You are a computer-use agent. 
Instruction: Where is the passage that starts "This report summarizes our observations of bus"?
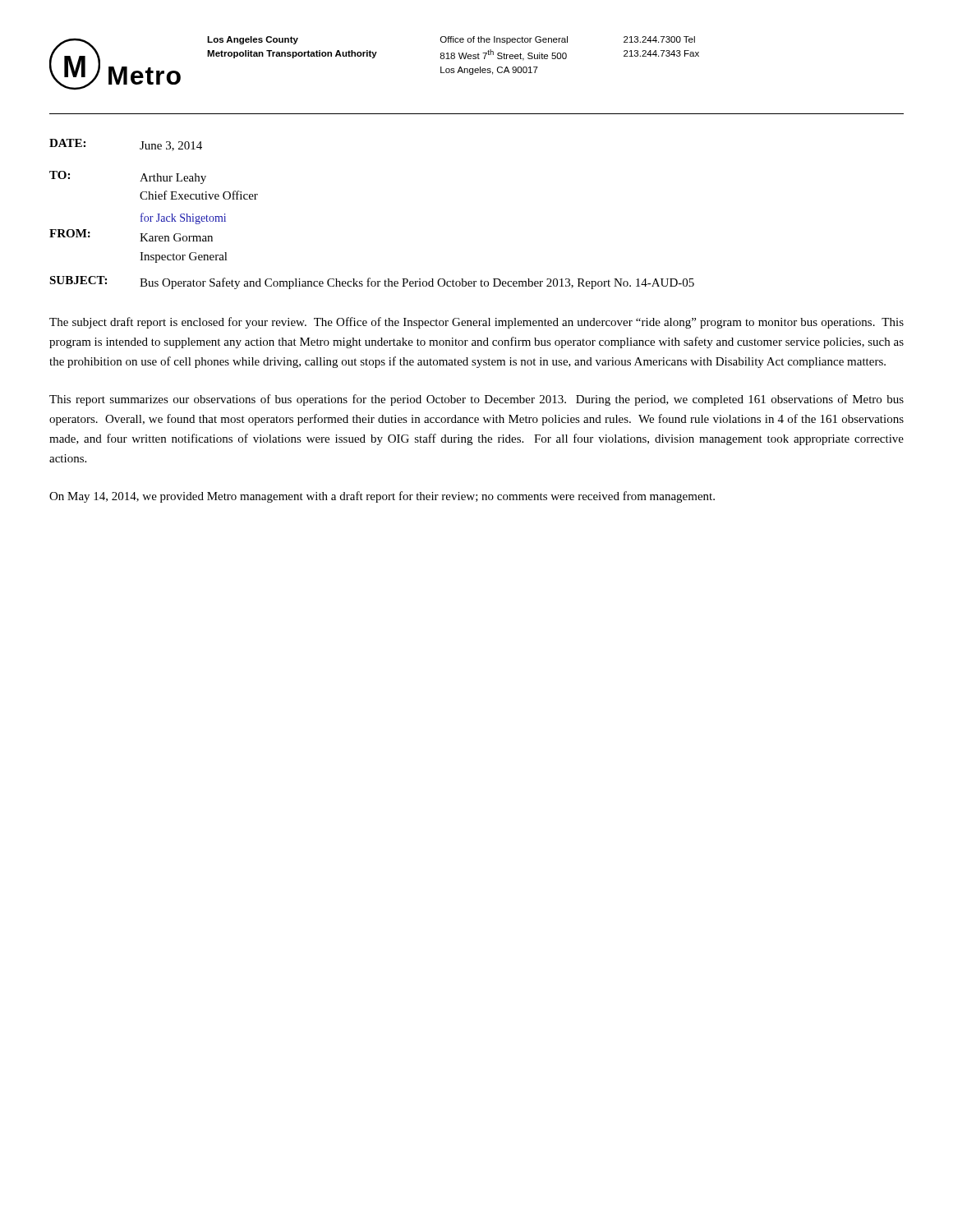476,428
